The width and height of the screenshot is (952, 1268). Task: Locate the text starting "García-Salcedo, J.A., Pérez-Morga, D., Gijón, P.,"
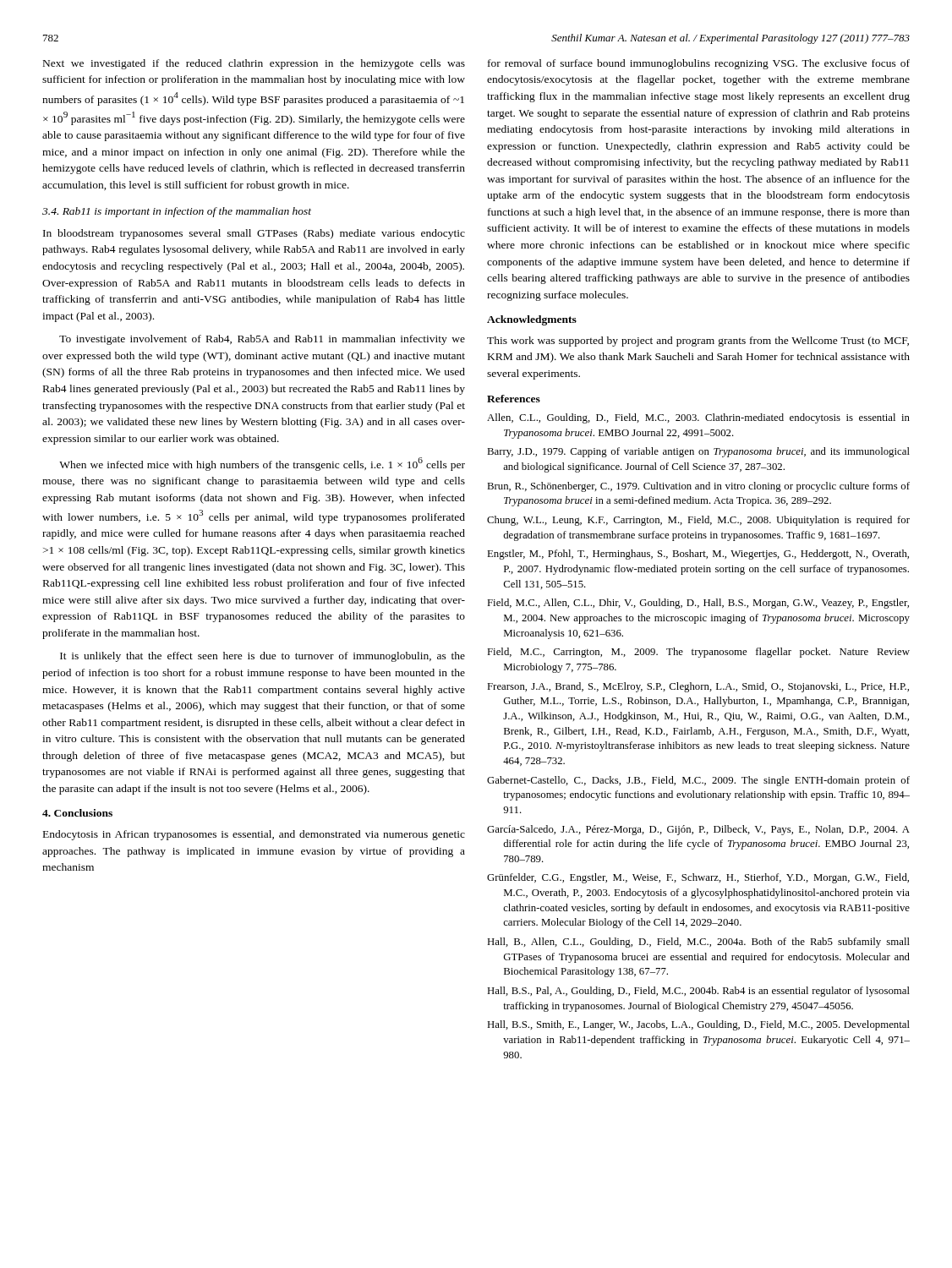point(698,844)
